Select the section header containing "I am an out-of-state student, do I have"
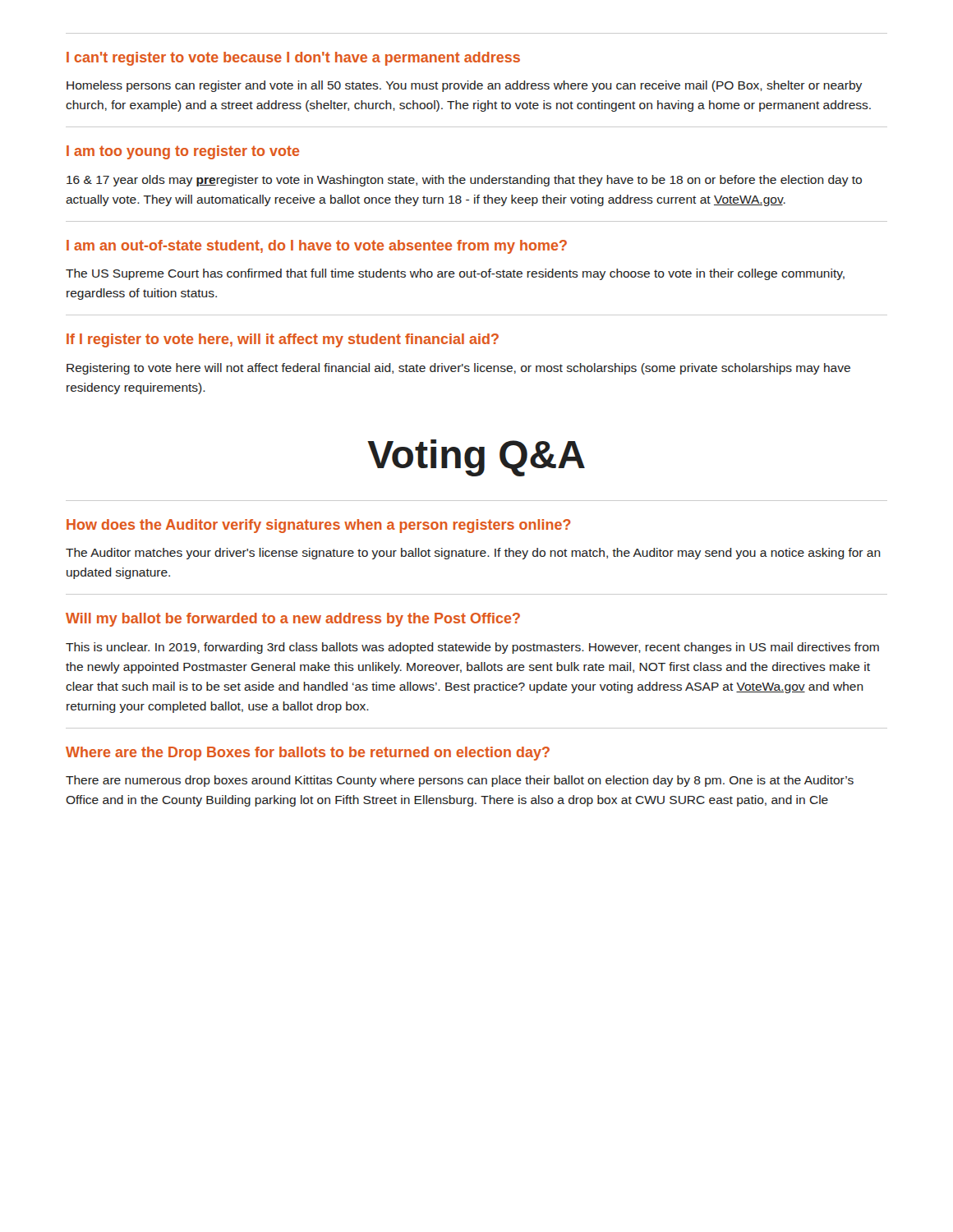 pos(317,245)
